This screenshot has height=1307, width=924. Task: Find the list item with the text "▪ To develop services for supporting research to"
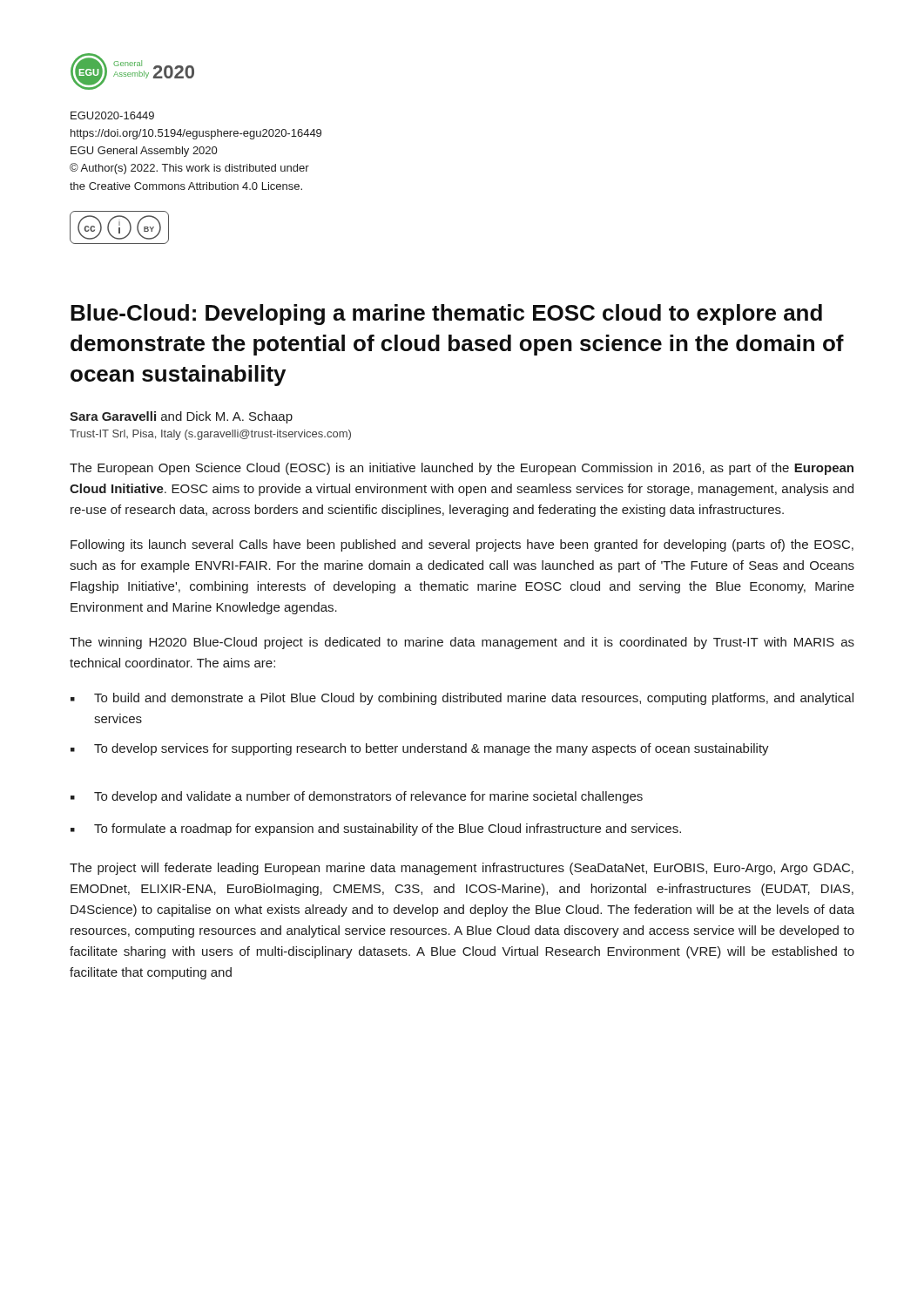tap(462, 750)
